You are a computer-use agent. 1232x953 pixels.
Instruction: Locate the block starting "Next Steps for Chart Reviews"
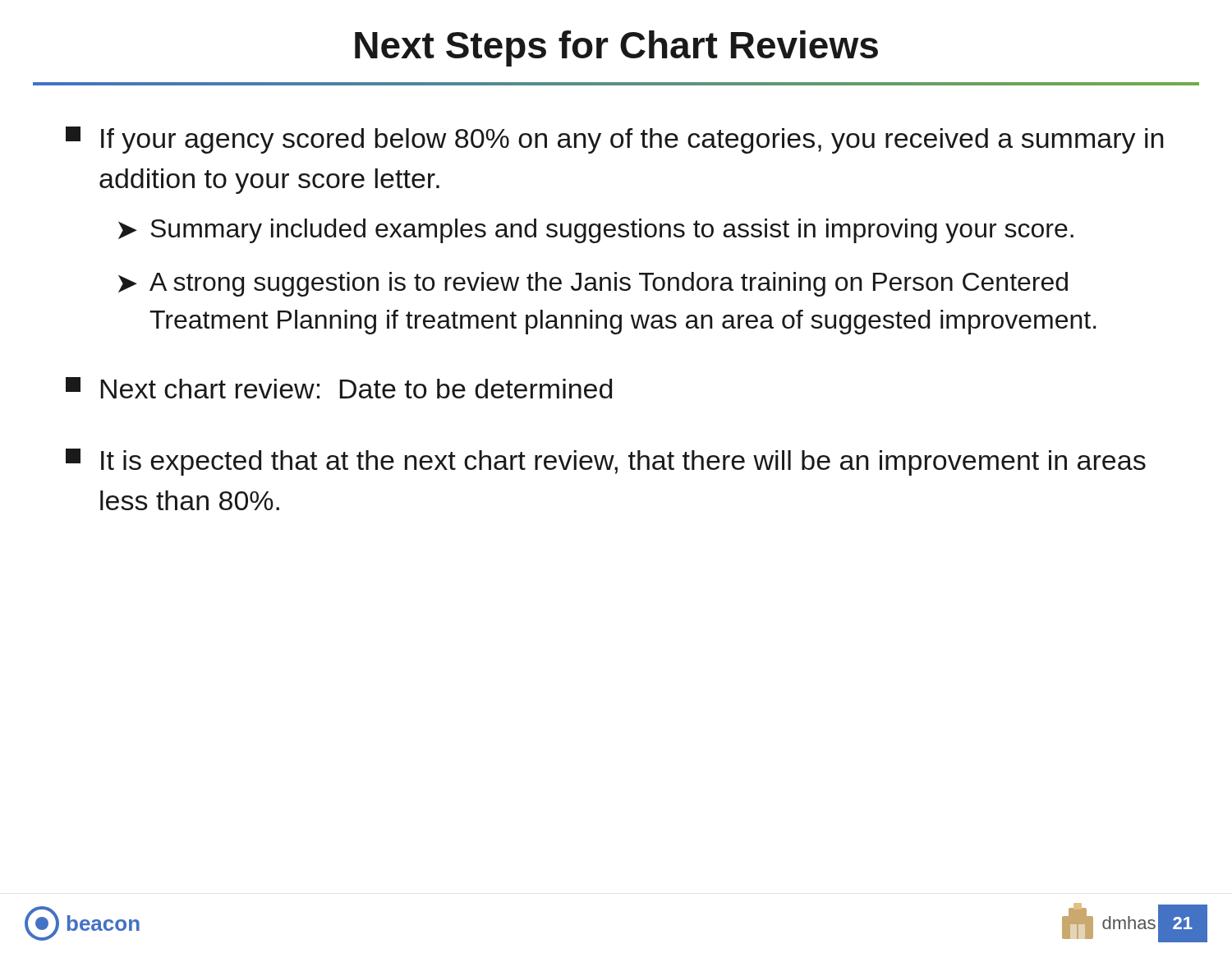[616, 45]
